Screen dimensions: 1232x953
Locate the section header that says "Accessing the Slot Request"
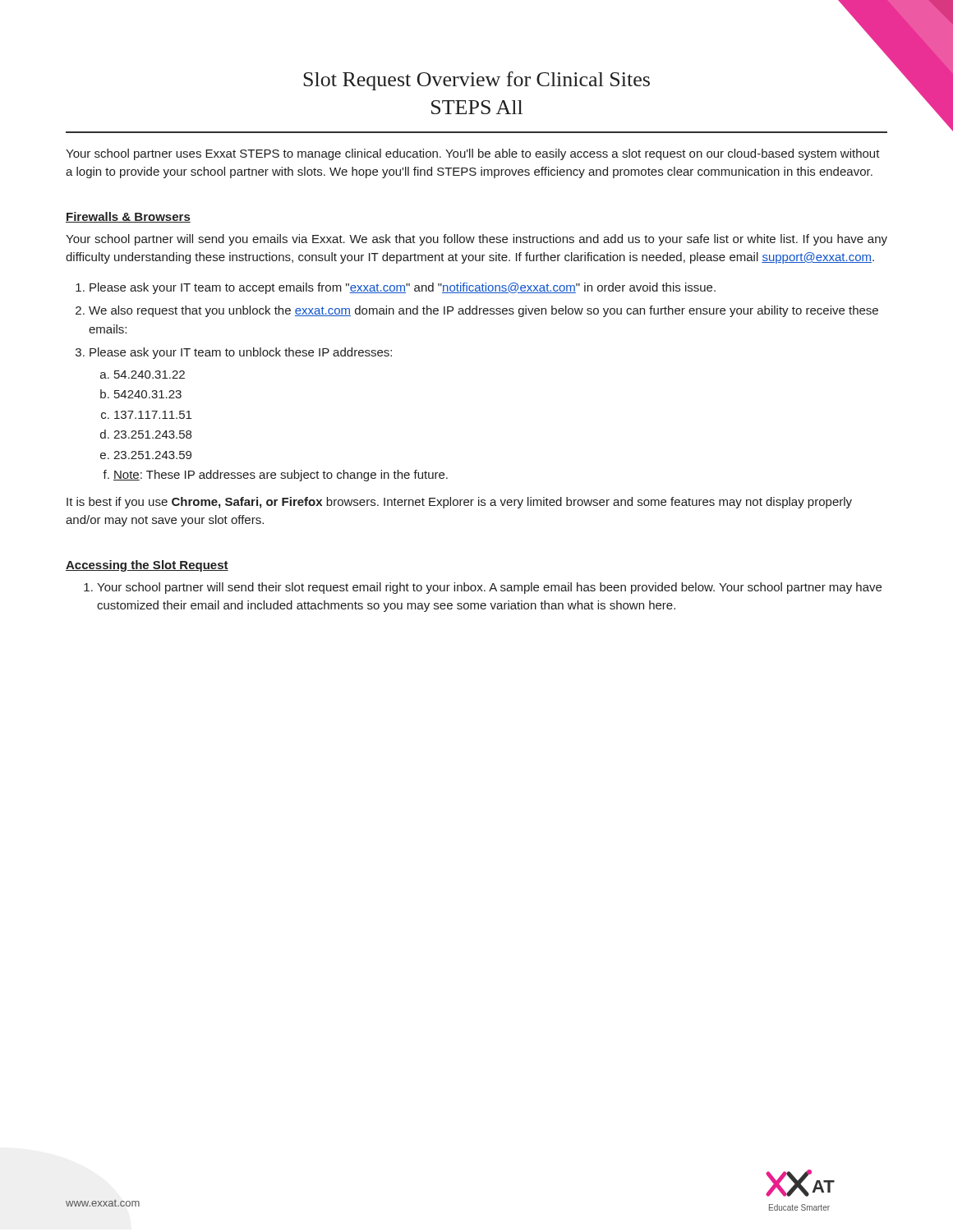[147, 564]
